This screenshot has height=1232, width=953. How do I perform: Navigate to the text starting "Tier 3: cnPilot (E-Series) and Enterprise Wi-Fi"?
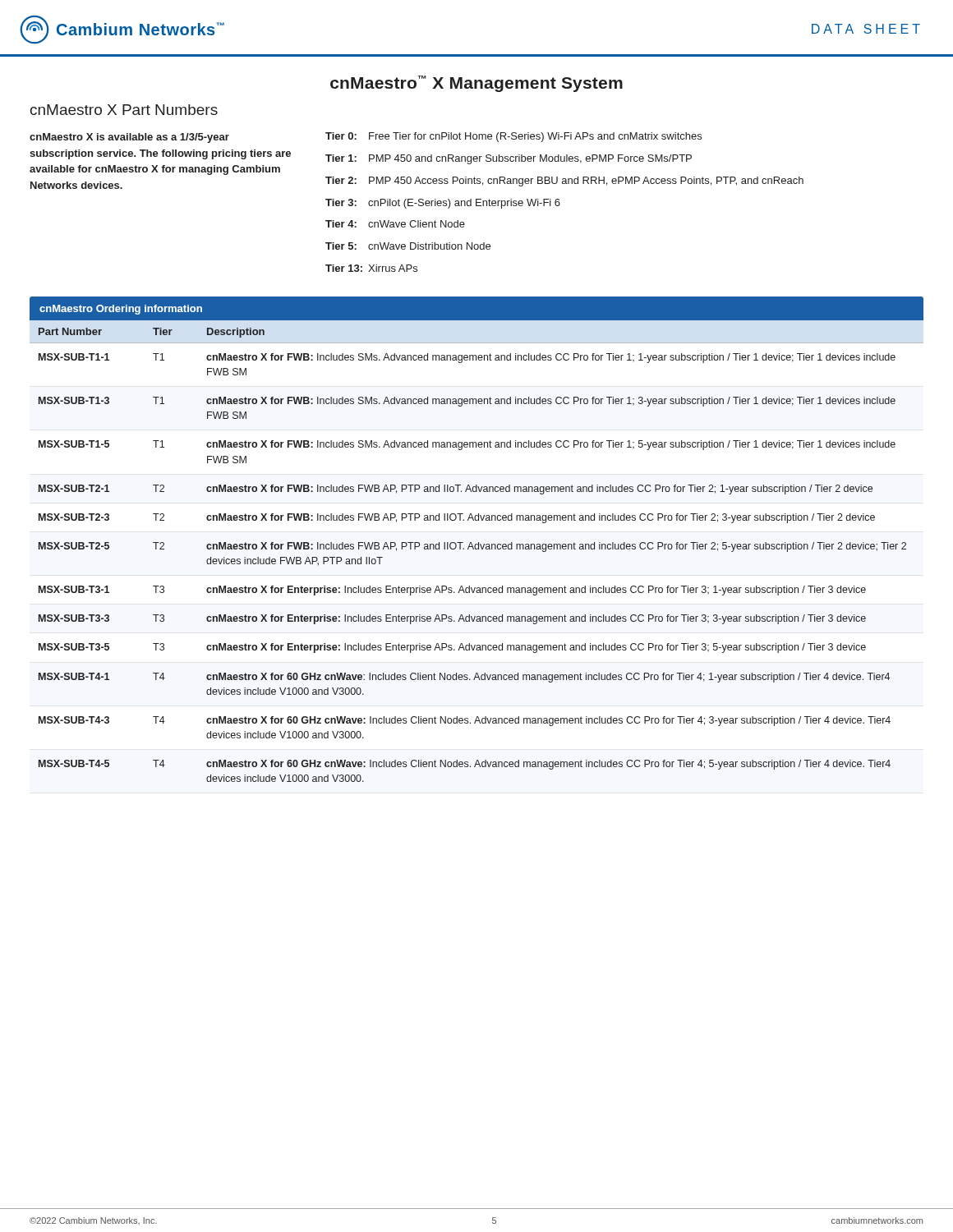(x=443, y=204)
